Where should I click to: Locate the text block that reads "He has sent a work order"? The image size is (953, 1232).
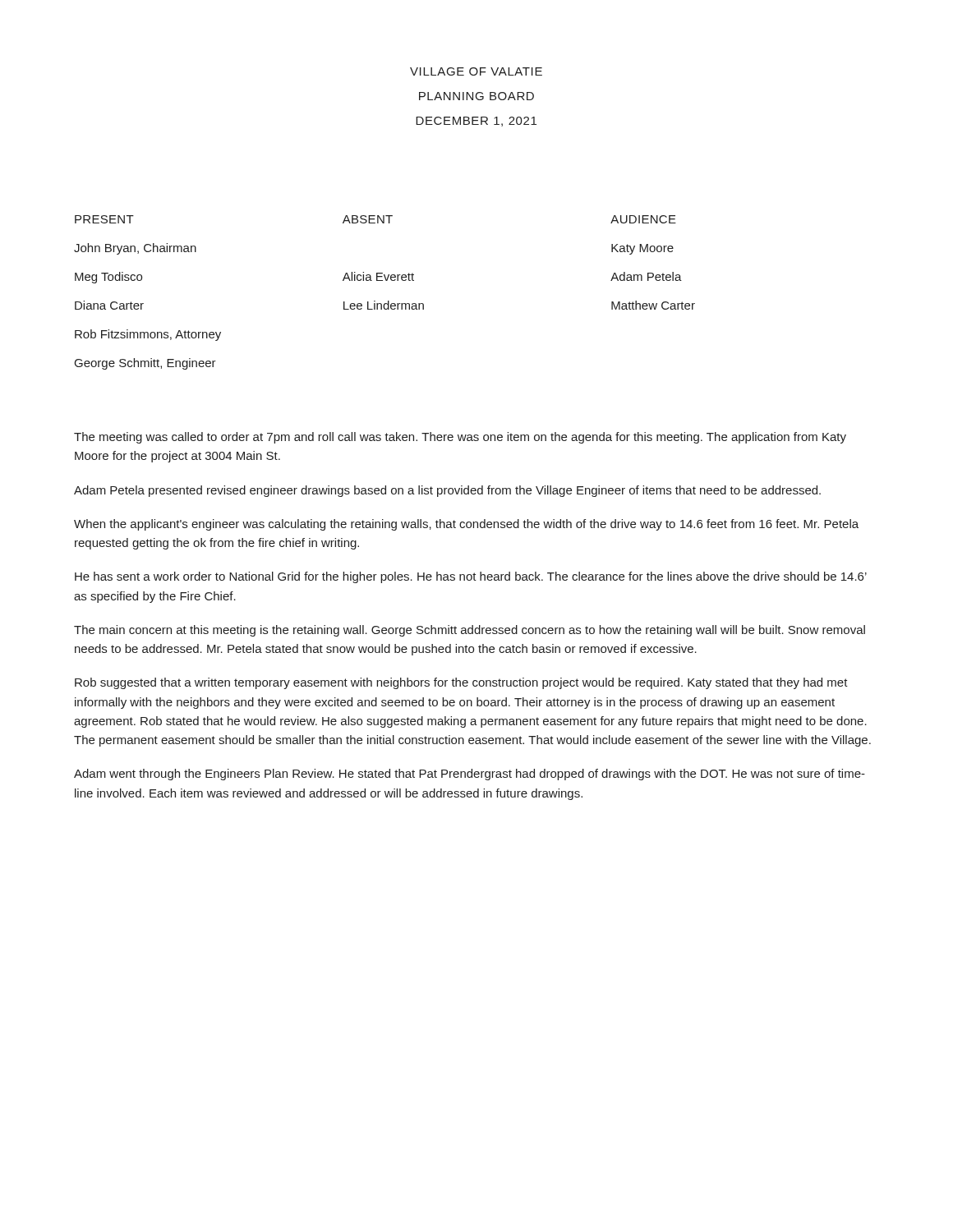[x=476, y=586]
